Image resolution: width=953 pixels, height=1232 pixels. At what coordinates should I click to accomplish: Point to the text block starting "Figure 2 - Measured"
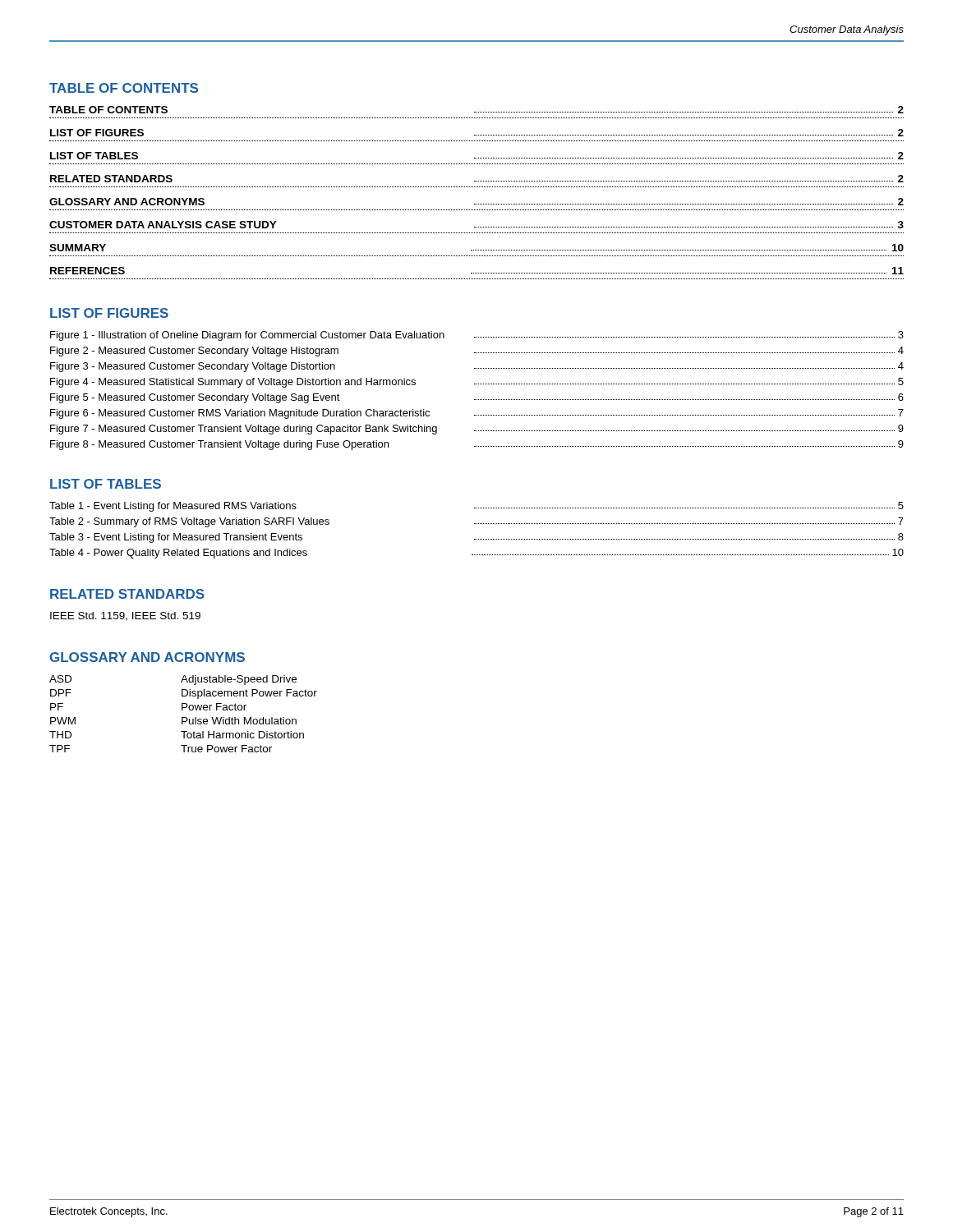click(476, 350)
